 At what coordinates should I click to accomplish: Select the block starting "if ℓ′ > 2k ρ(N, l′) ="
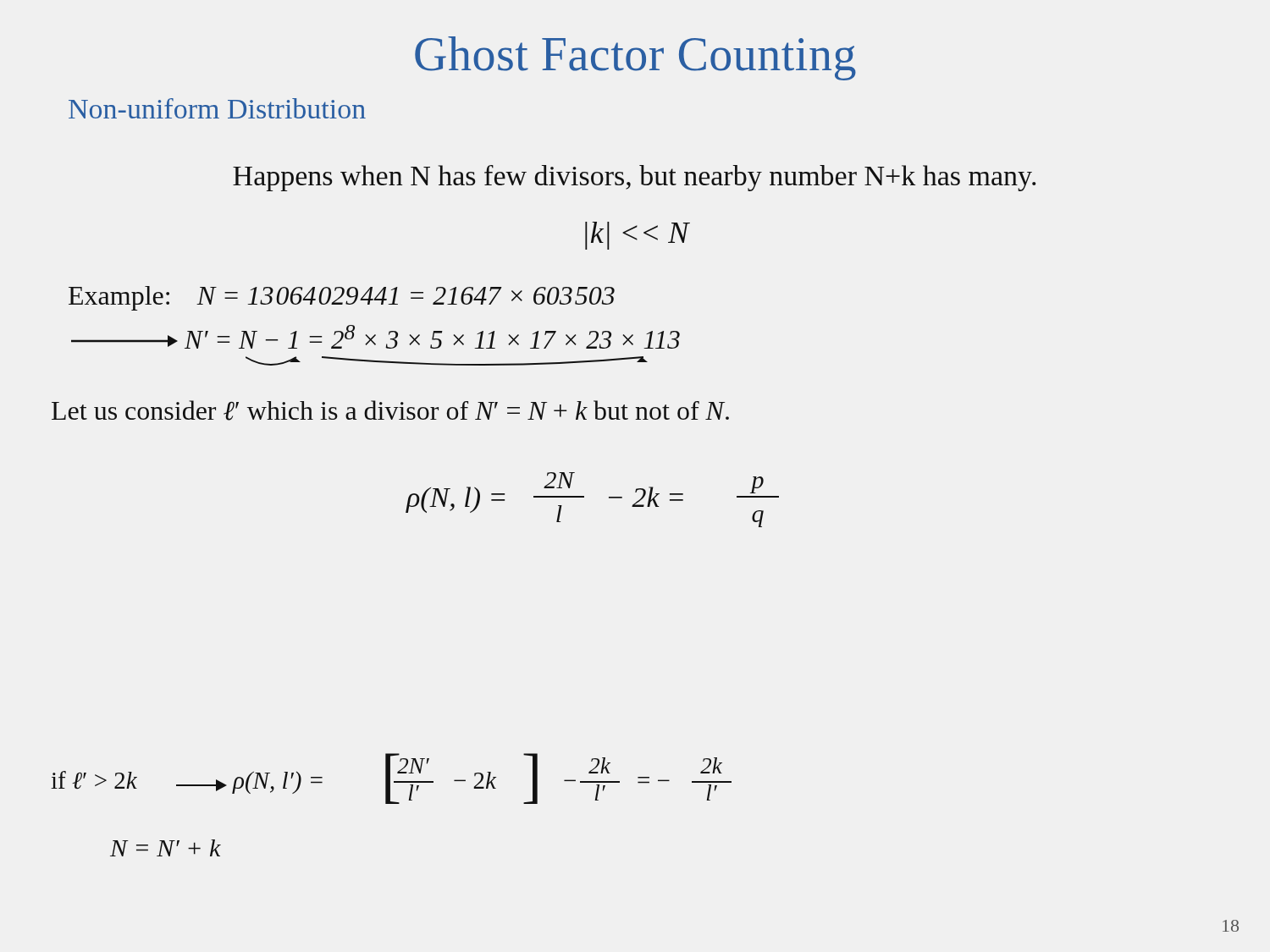click(516, 783)
